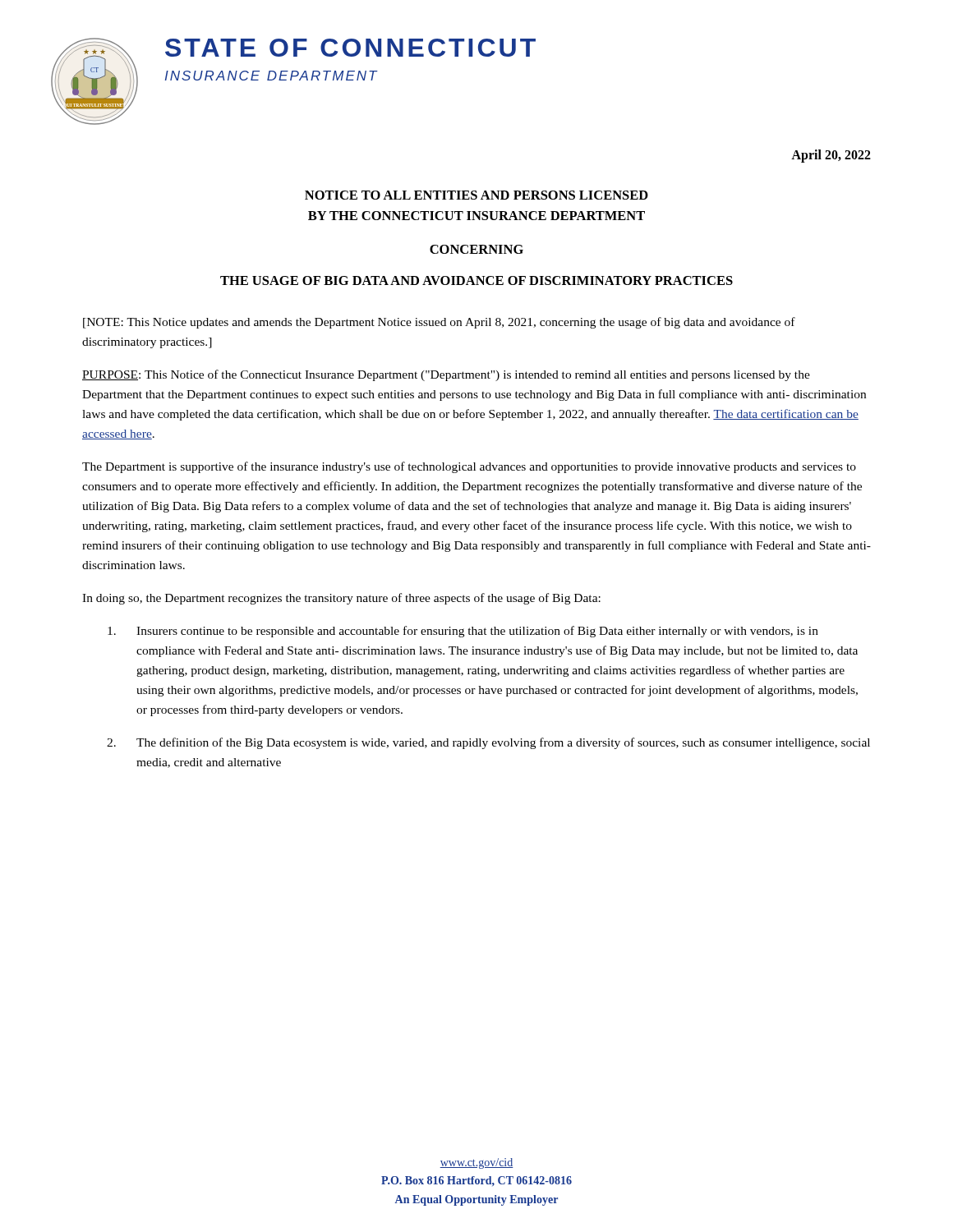Where is the passage that starts "PURPOSE: This Notice of the Connecticut Insurance"?
This screenshot has height=1232, width=953.
coord(474,403)
